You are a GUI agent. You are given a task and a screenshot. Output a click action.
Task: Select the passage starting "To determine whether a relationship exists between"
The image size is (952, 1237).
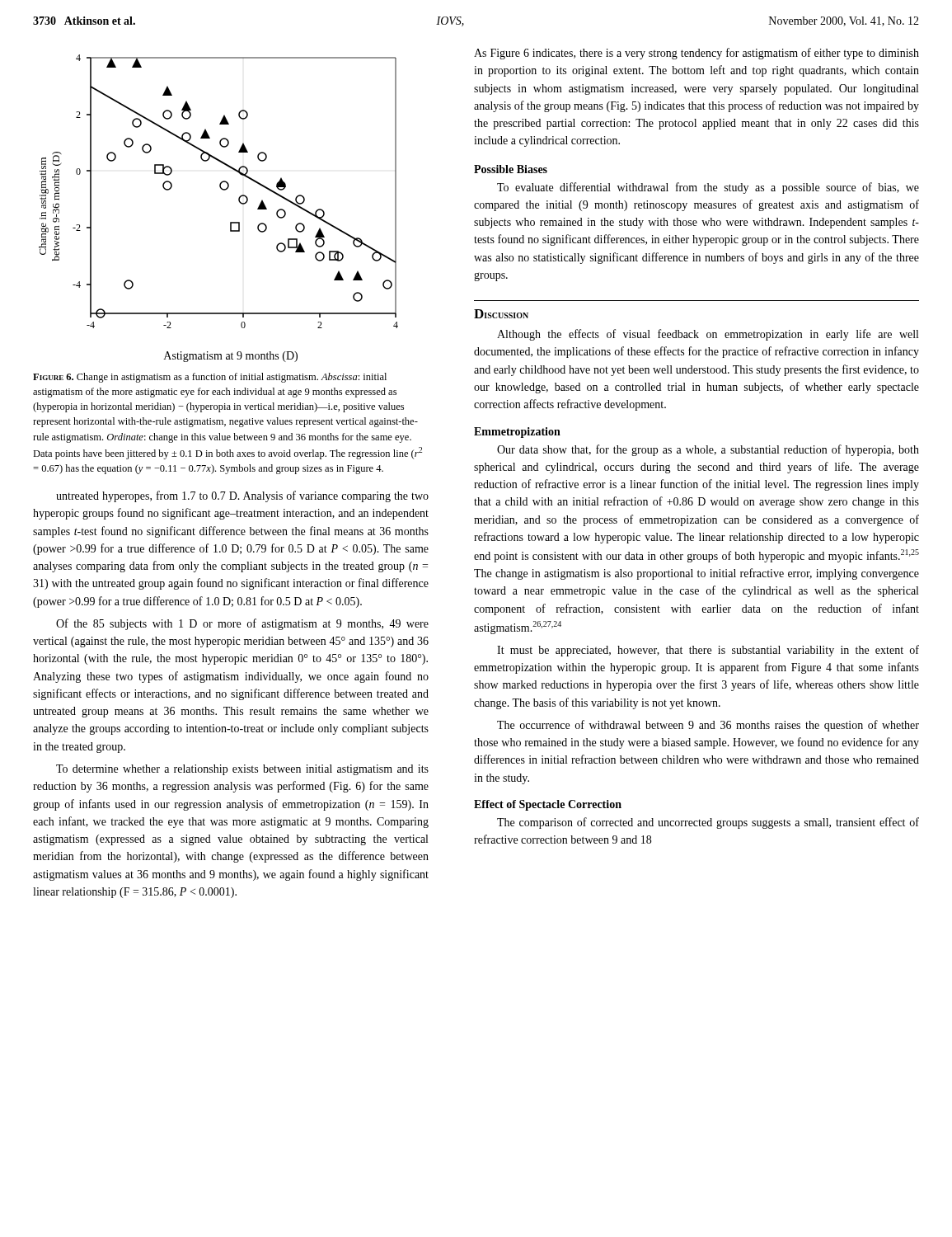coord(231,830)
